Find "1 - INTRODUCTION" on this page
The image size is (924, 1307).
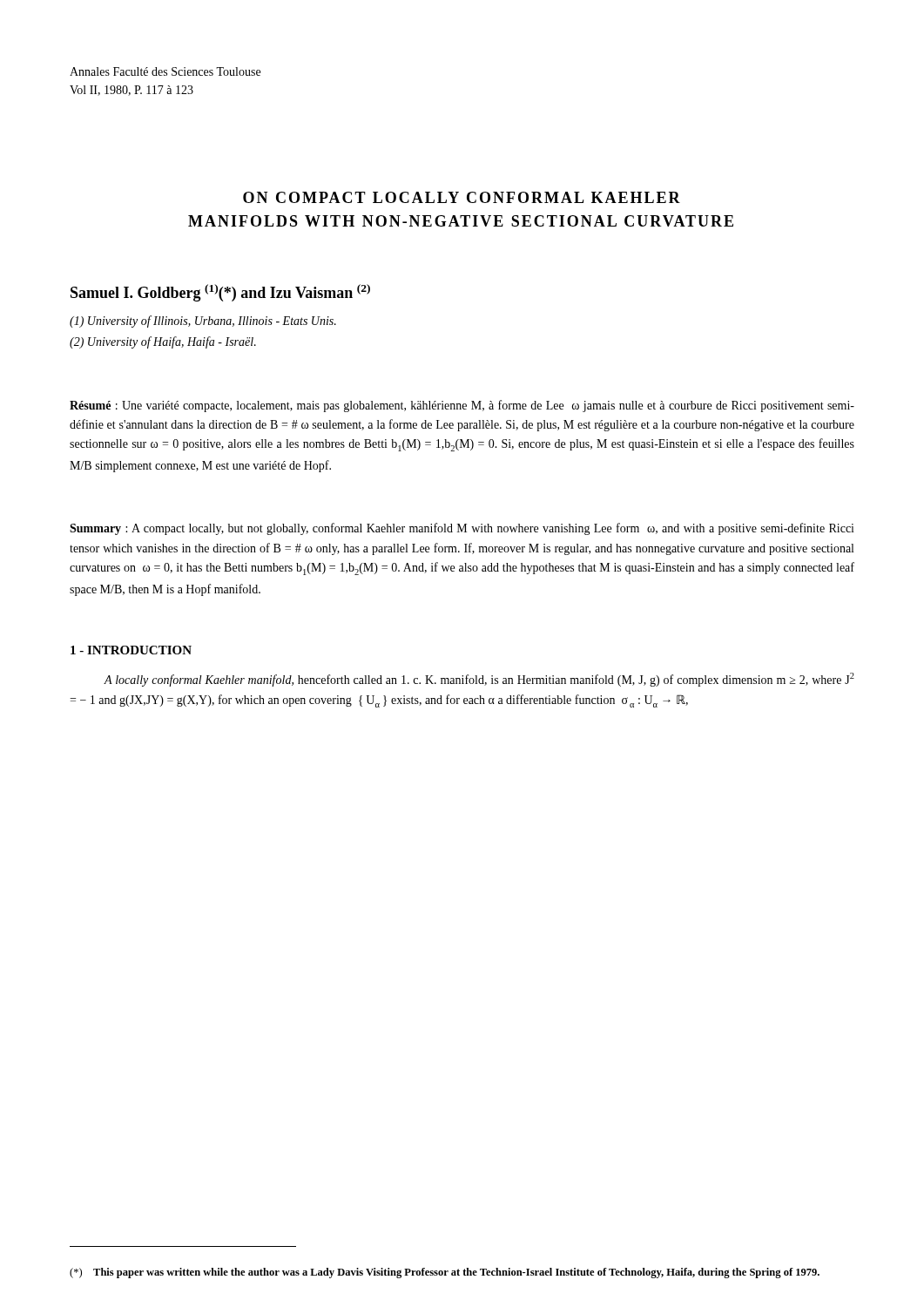coord(131,650)
